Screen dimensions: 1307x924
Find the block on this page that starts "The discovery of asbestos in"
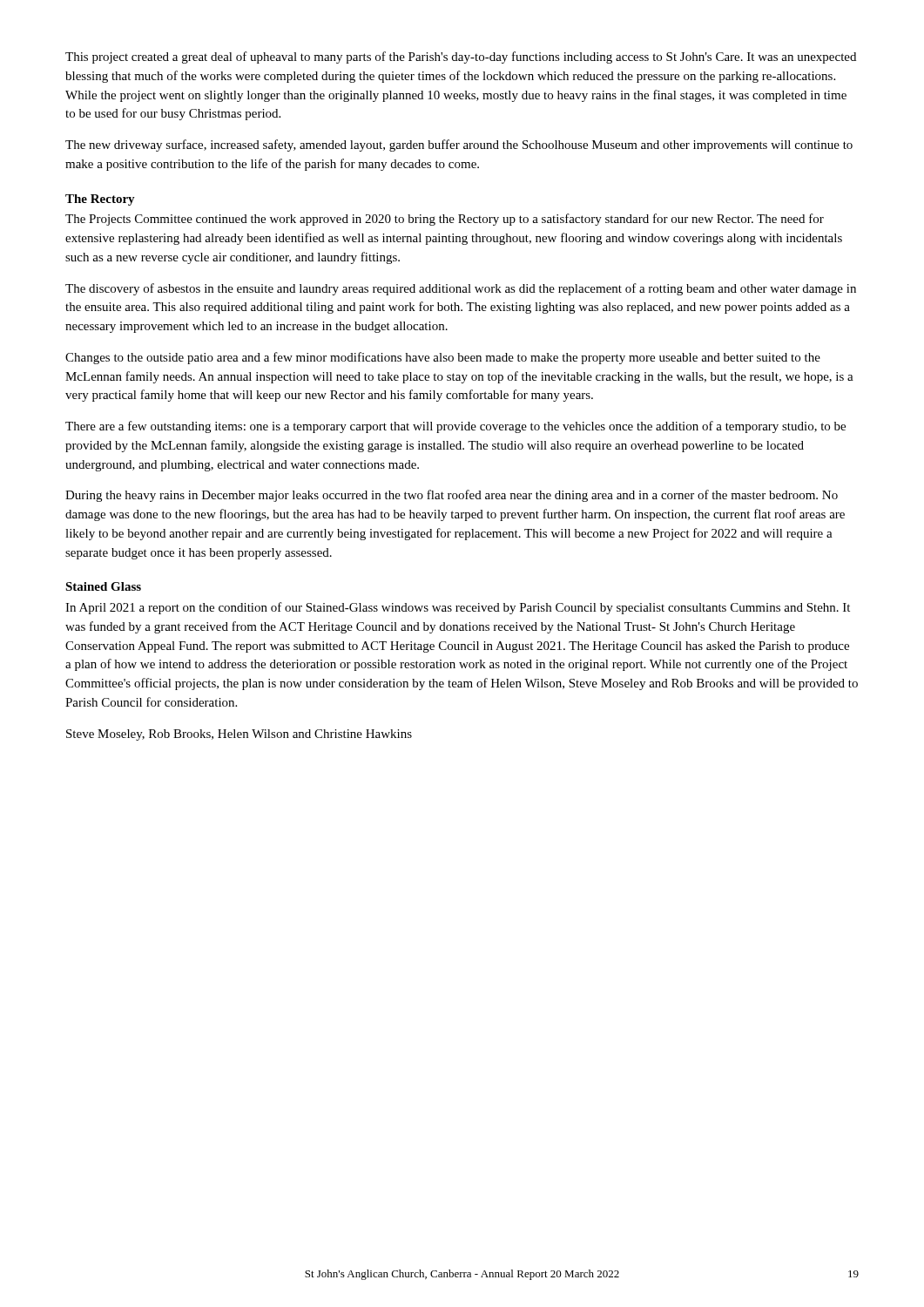pos(461,307)
